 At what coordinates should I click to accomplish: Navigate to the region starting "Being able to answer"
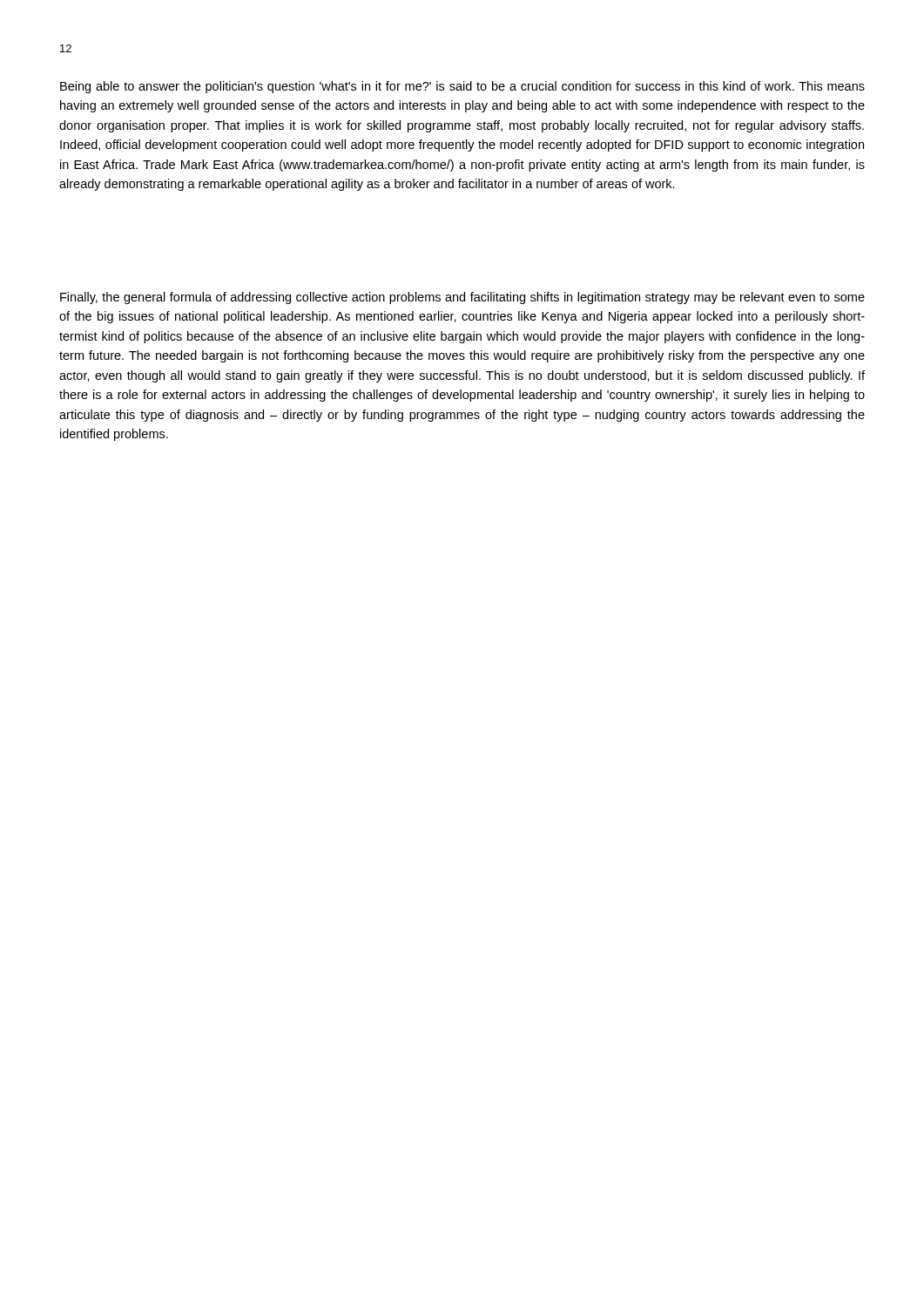click(462, 135)
